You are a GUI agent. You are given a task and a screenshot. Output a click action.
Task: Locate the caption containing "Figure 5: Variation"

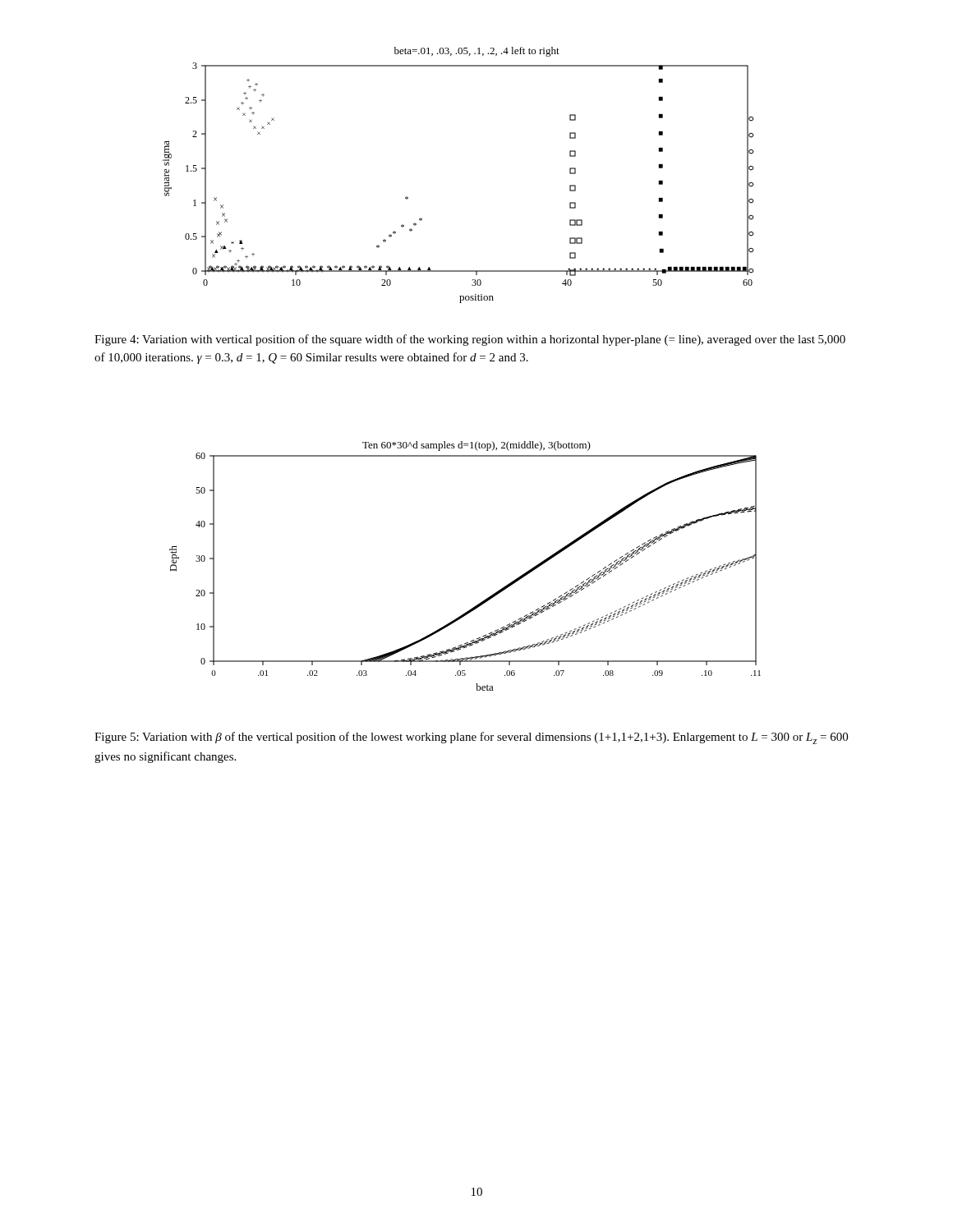(476, 747)
